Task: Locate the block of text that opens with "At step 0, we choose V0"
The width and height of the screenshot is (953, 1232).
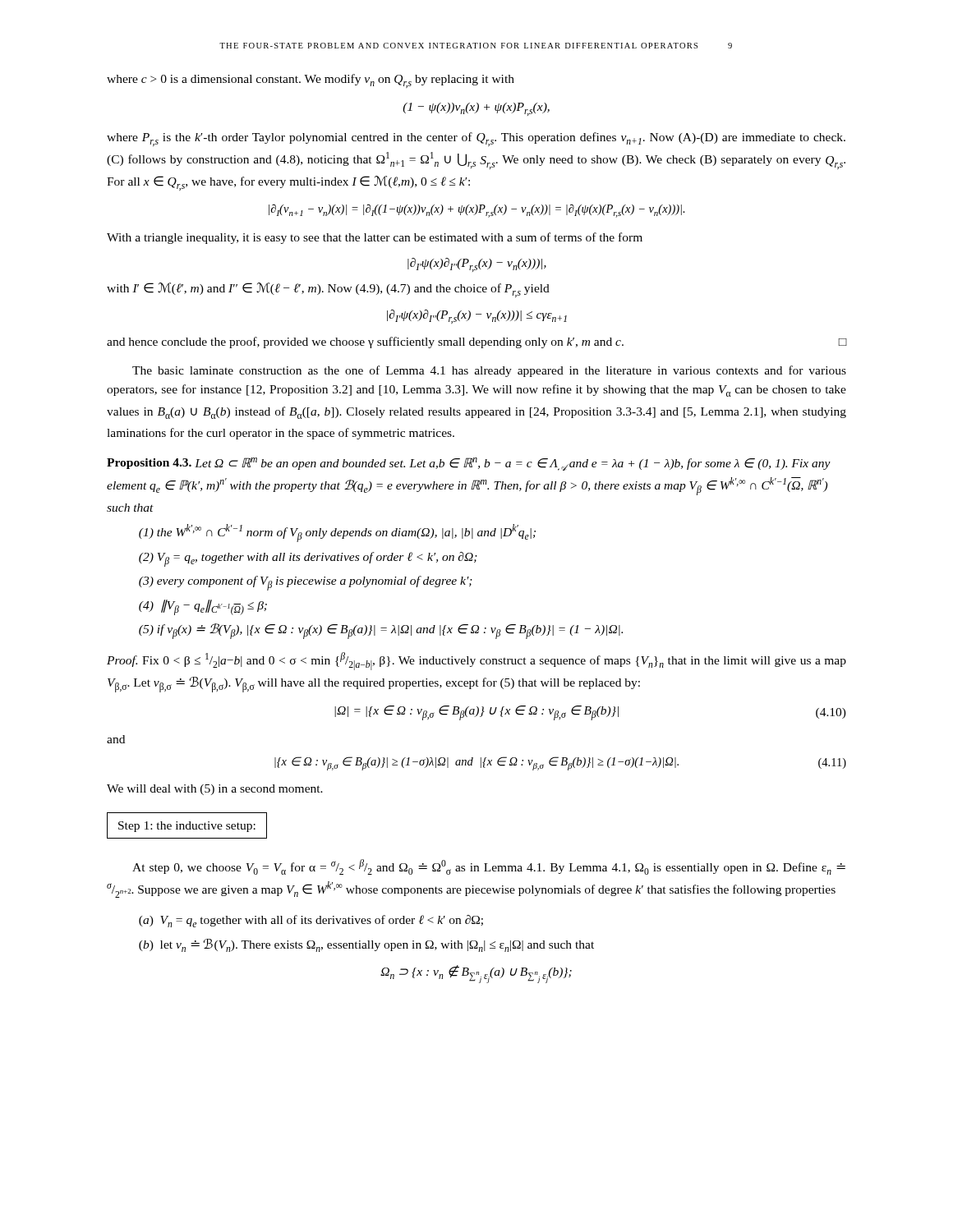Action: 476,879
